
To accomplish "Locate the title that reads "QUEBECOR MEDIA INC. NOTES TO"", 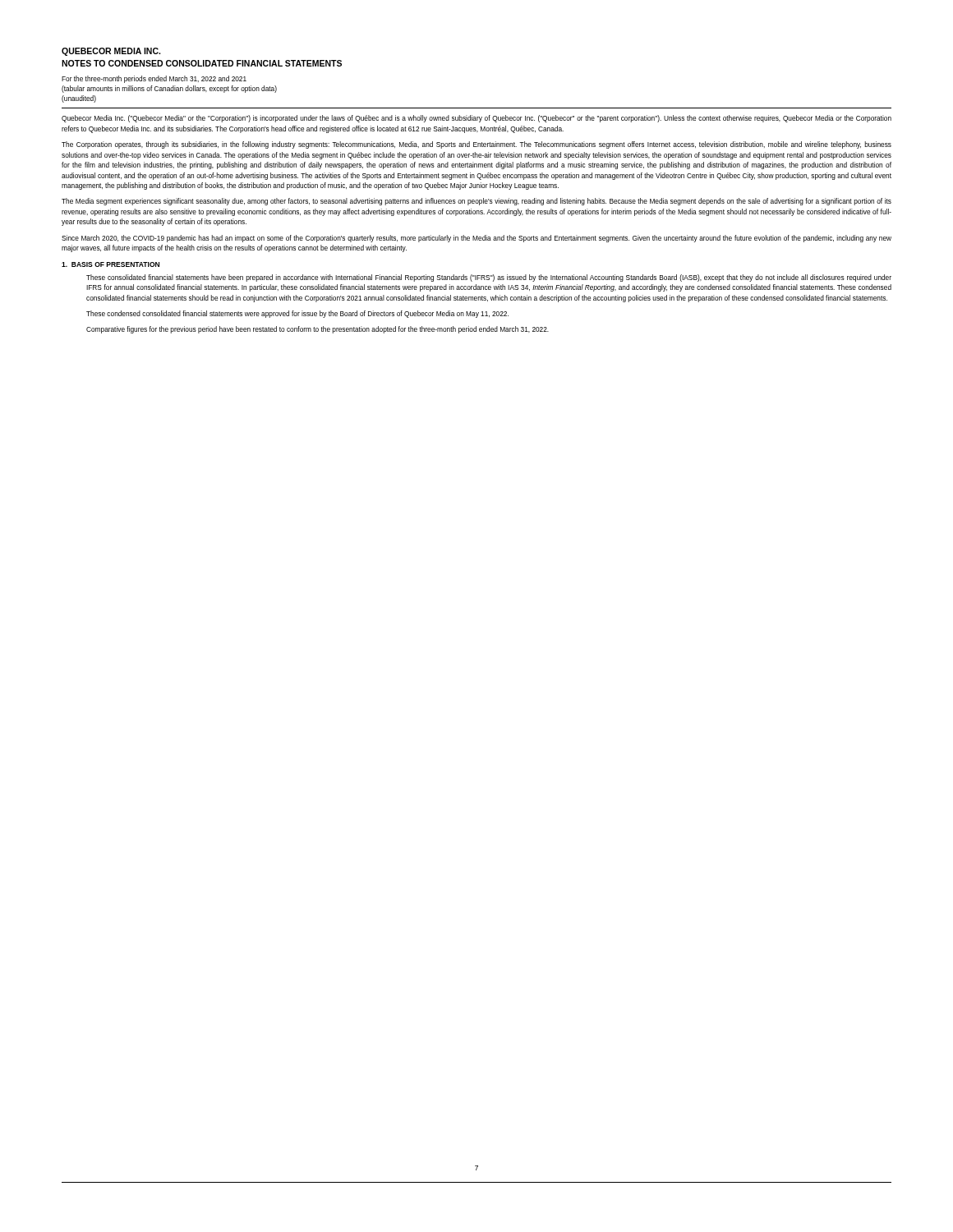I will [111, 52].
